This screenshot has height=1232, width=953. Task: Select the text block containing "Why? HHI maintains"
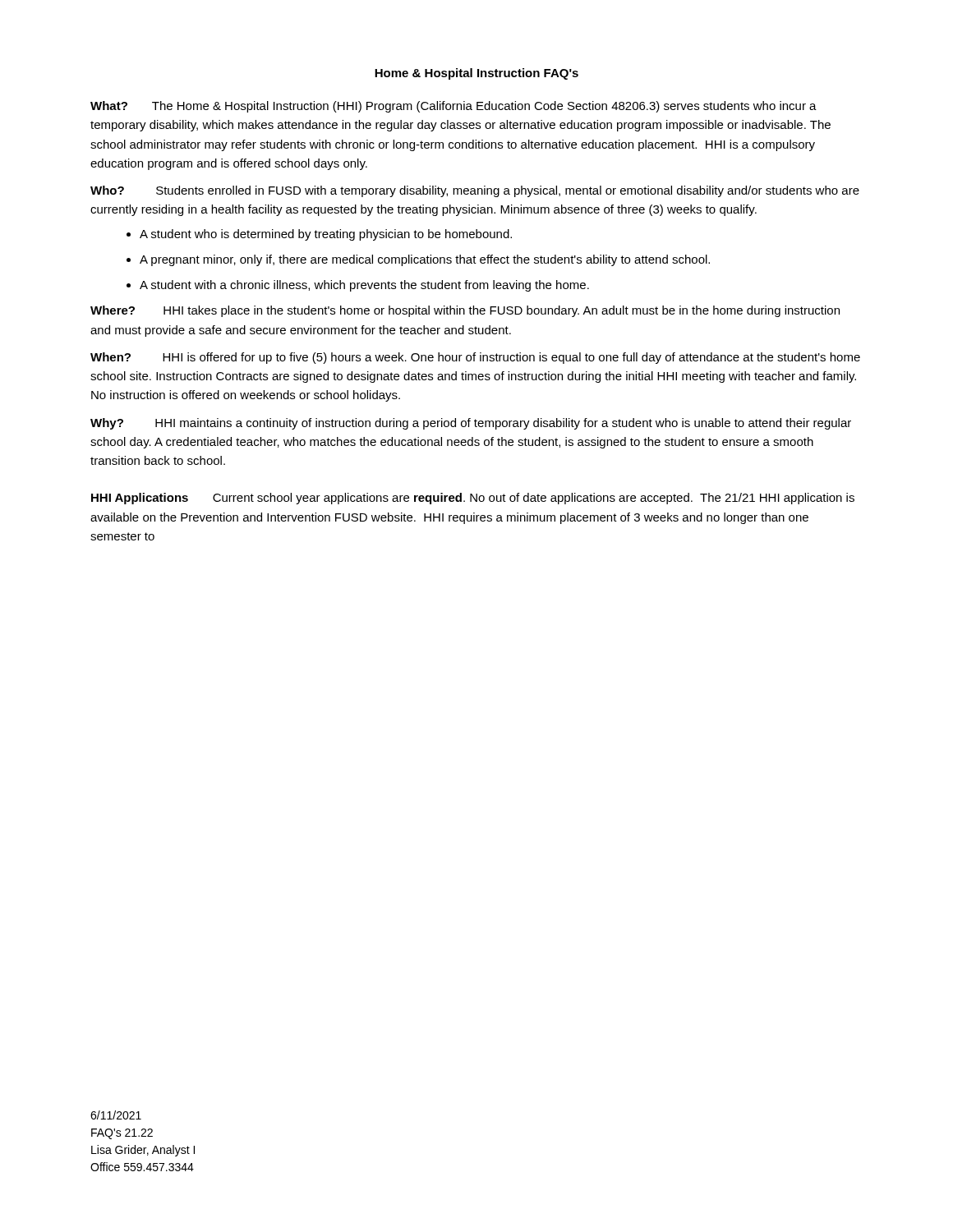coord(471,441)
